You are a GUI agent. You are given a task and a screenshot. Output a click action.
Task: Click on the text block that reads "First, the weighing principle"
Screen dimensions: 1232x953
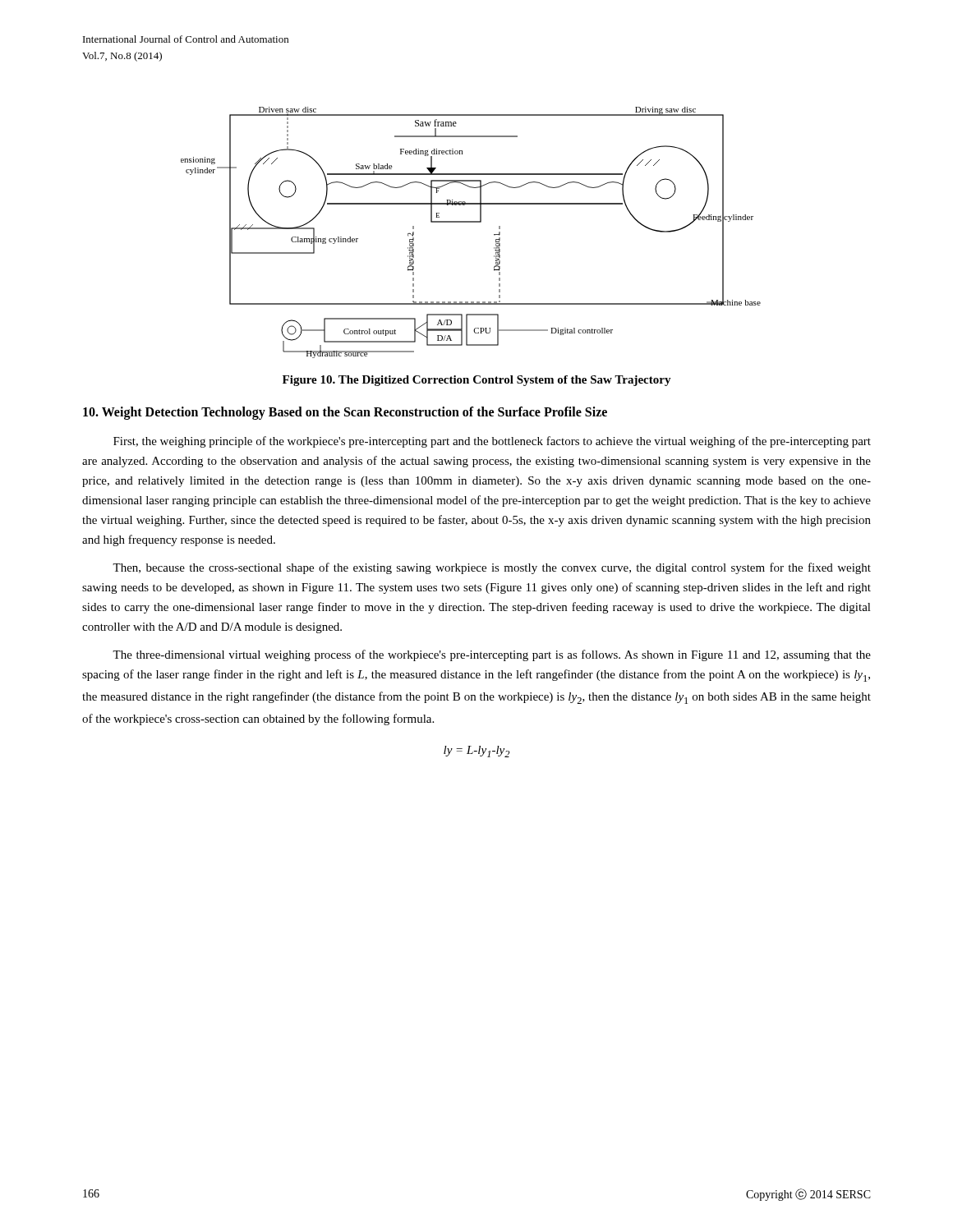pos(476,491)
